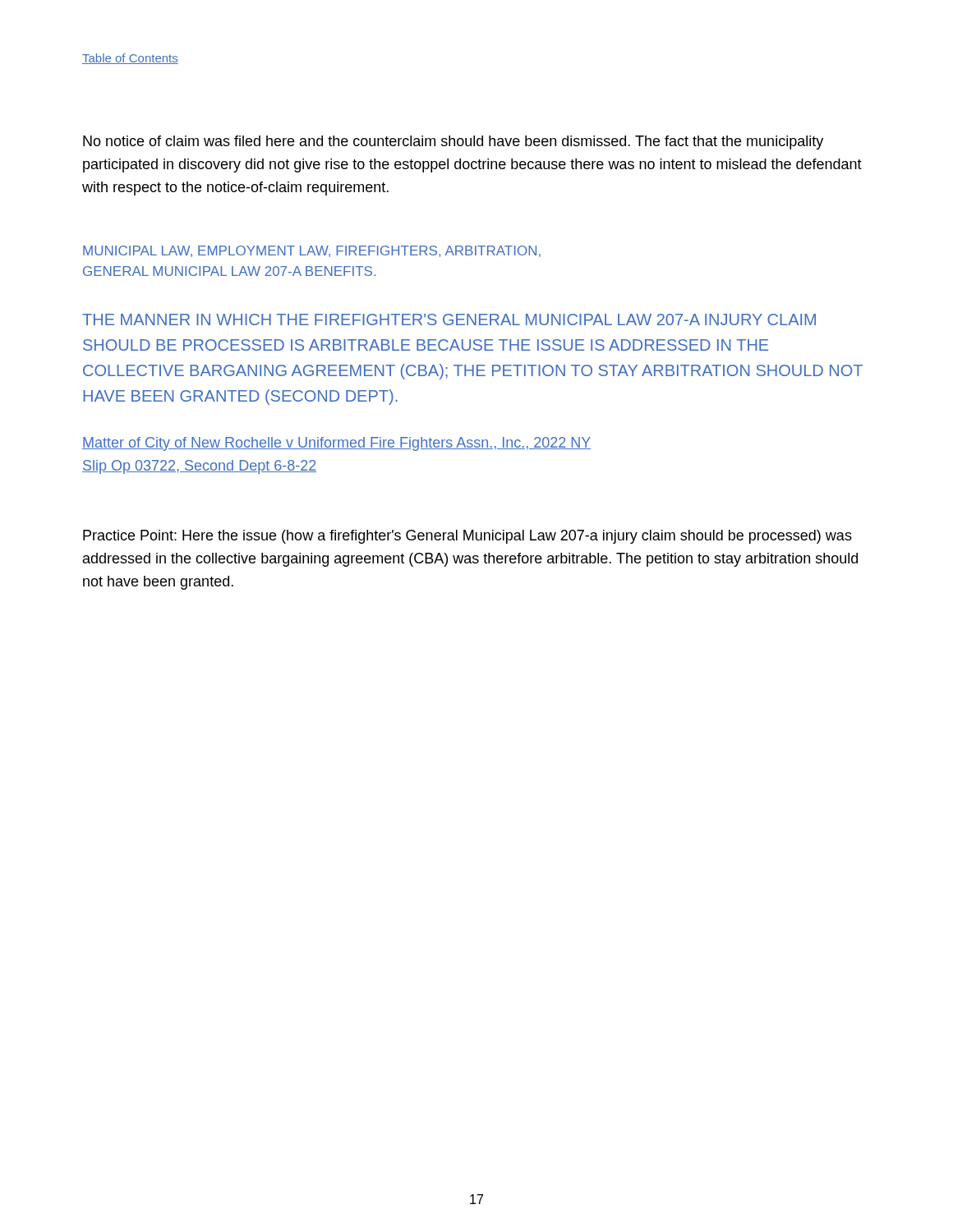This screenshot has width=953, height=1232.
Task: Locate the text block that says "Matter of City of New Rochelle v"
Action: [337, 455]
